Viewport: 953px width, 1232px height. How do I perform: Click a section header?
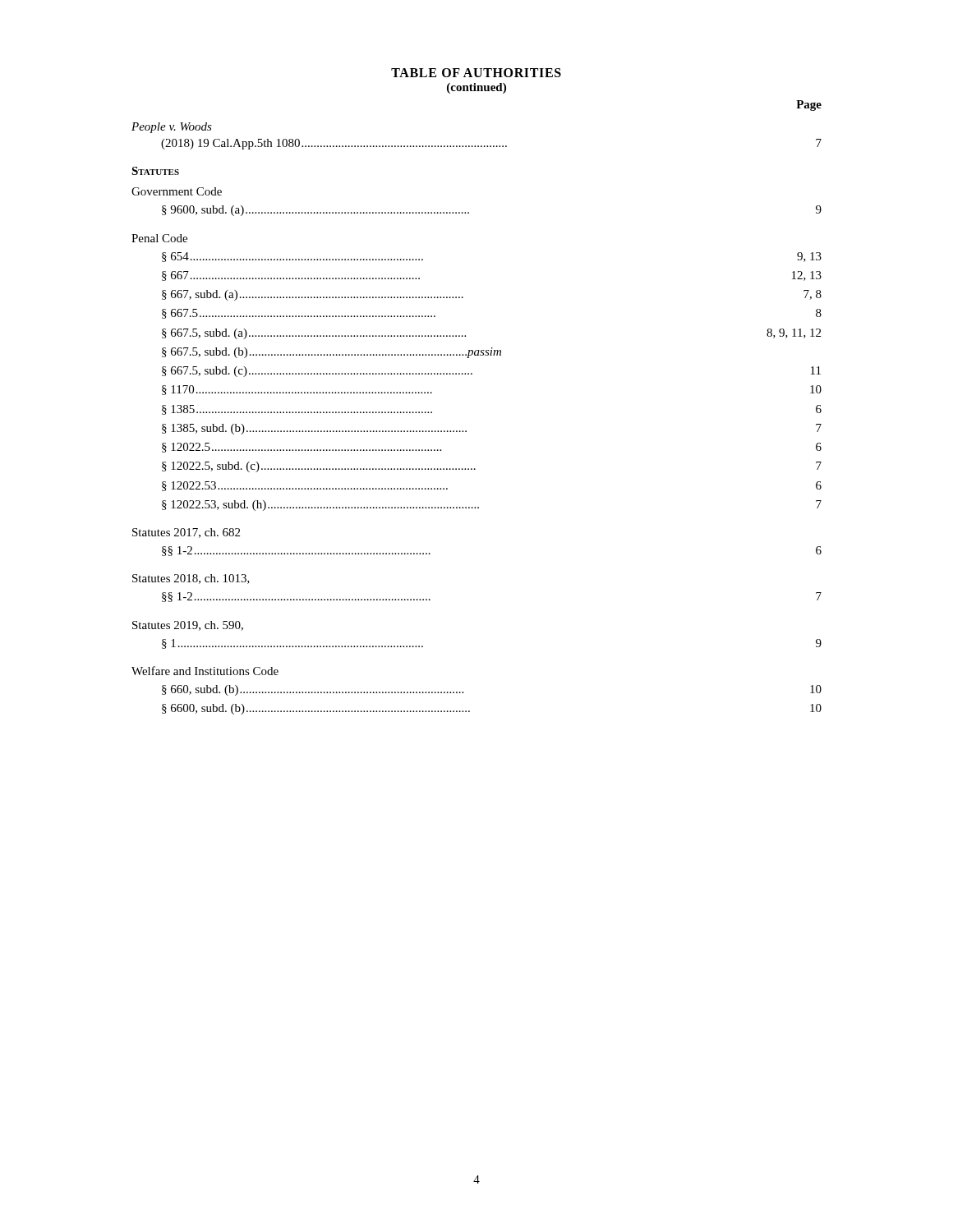pyautogui.click(x=155, y=171)
